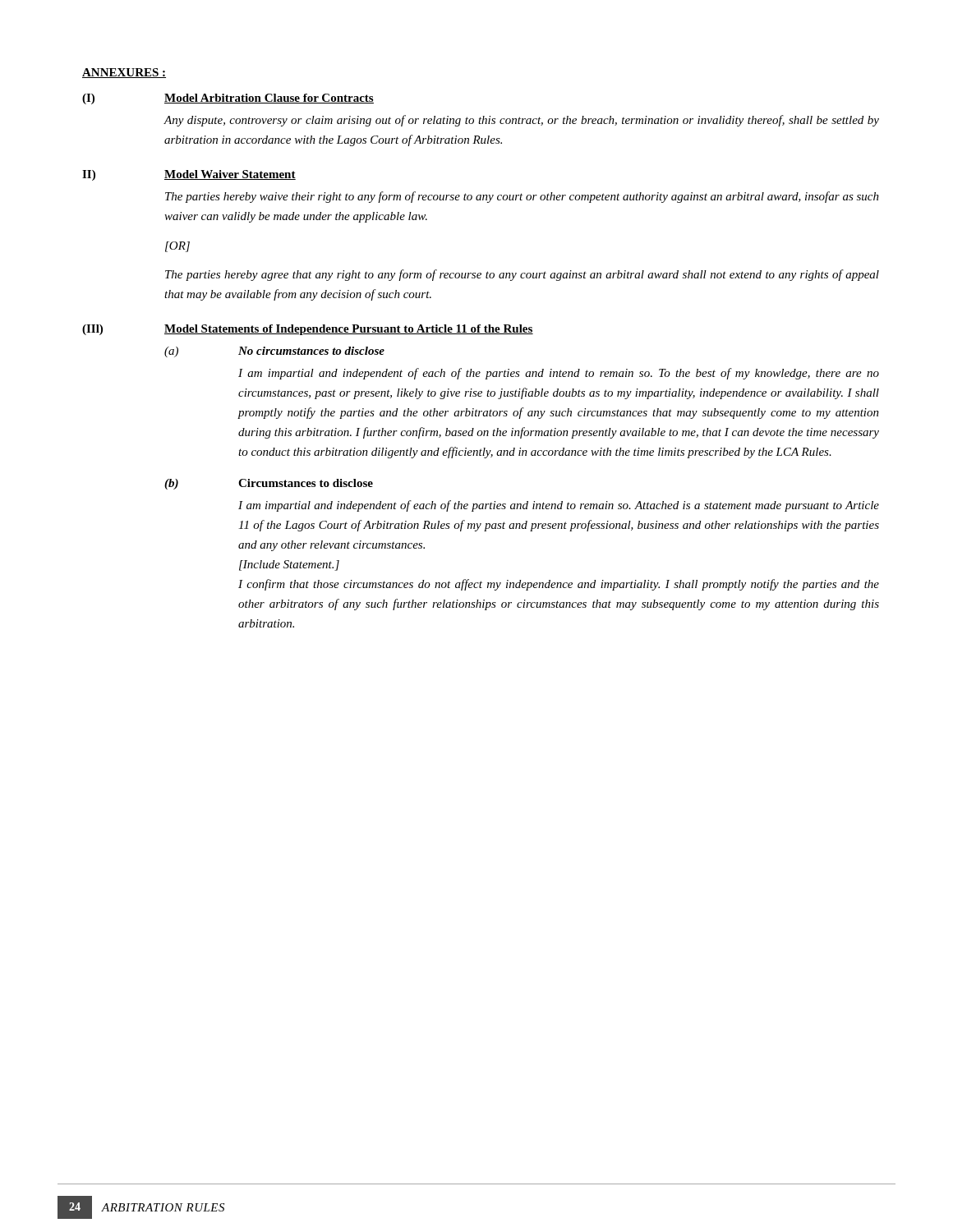This screenshot has height=1232, width=953.
Task: Point to the block beginning "(a) No circumstances to disclose I am impartial"
Action: tap(522, 403)
